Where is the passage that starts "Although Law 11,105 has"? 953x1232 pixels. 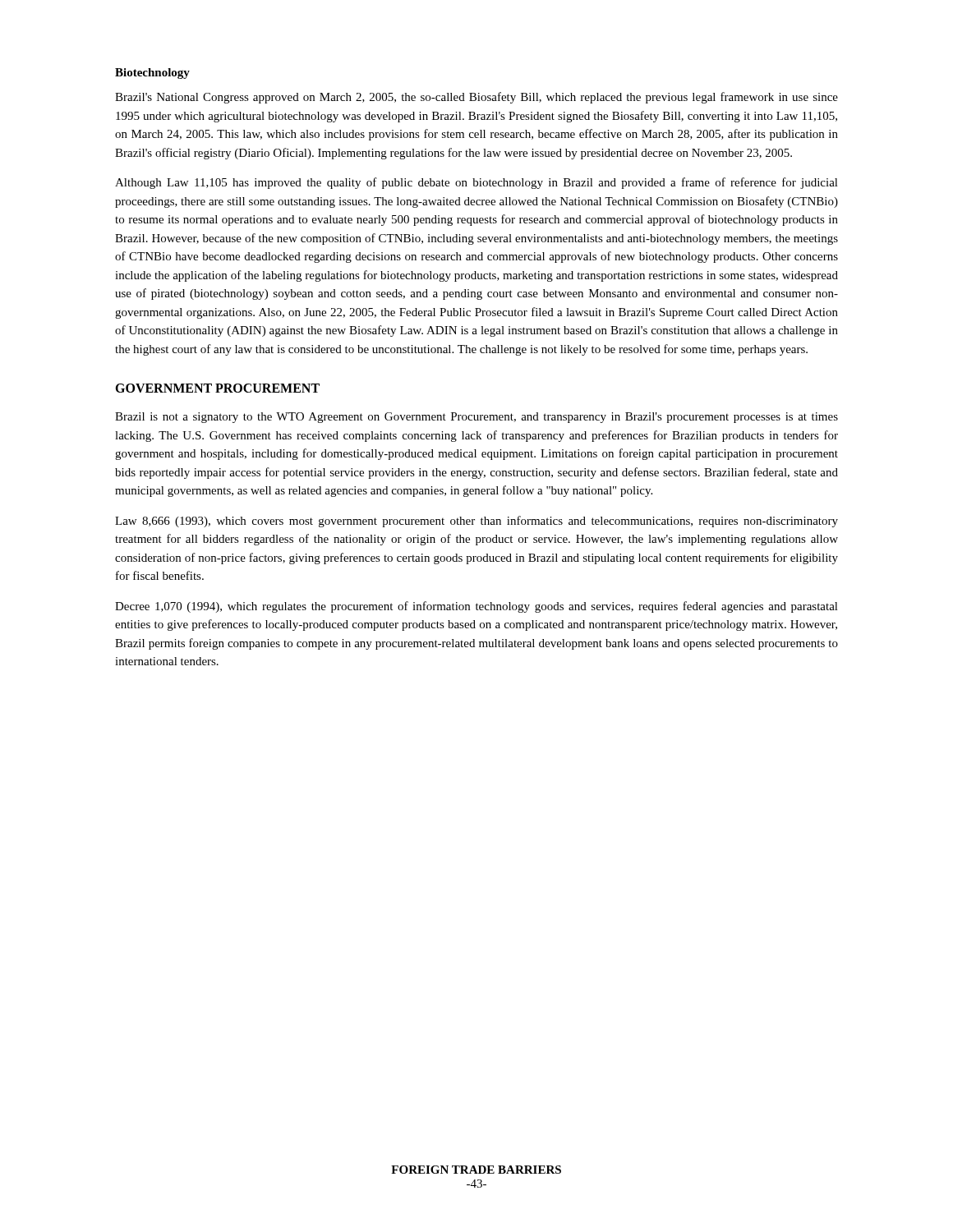(476, 266)
